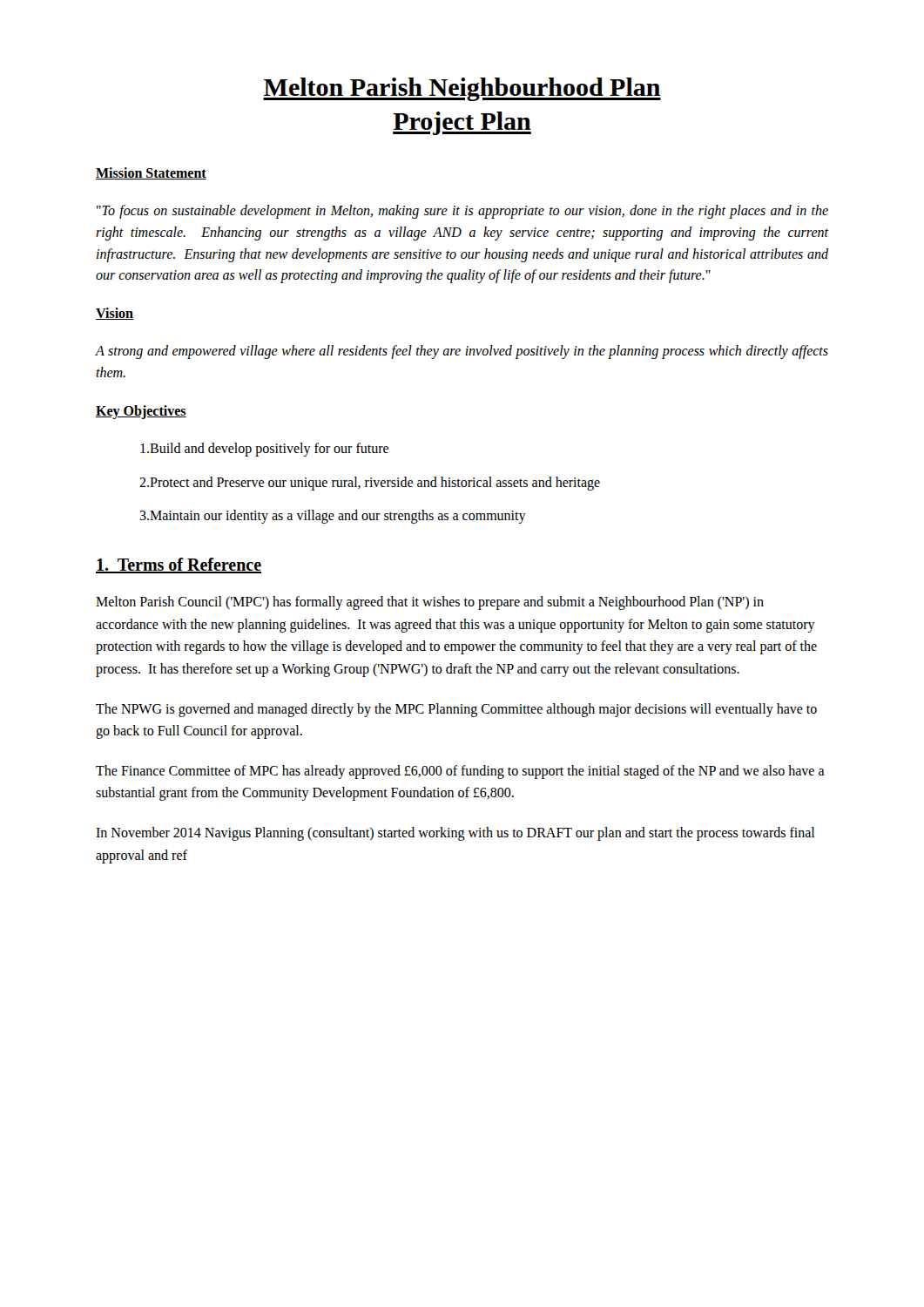This screenshot has width=924, height=1307.
Task: Select the text block containing "The NPWG is governed"
Action: pyautogui.click(x=456, y=720)
